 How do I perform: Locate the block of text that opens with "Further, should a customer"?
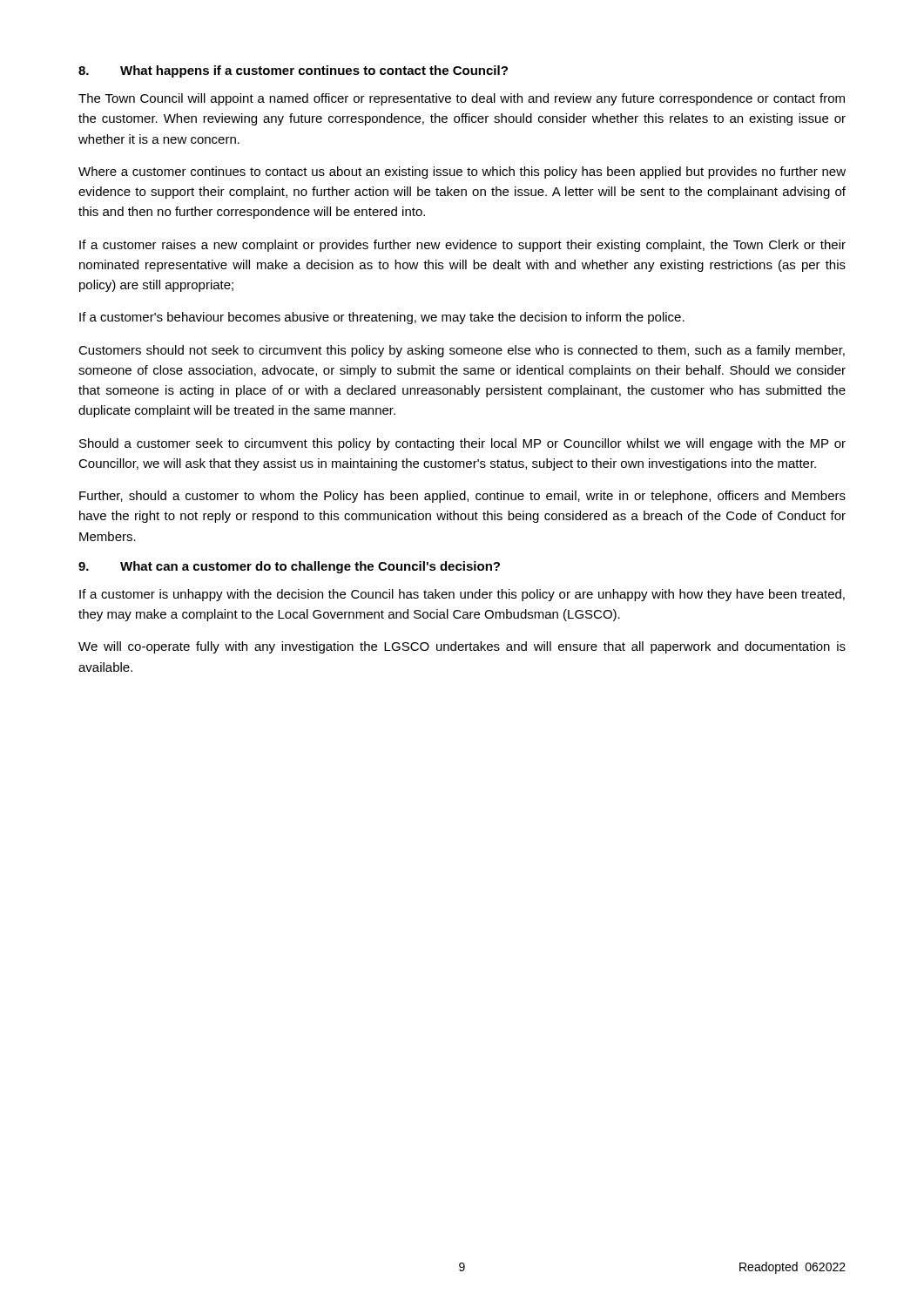[x=462, y=516]
